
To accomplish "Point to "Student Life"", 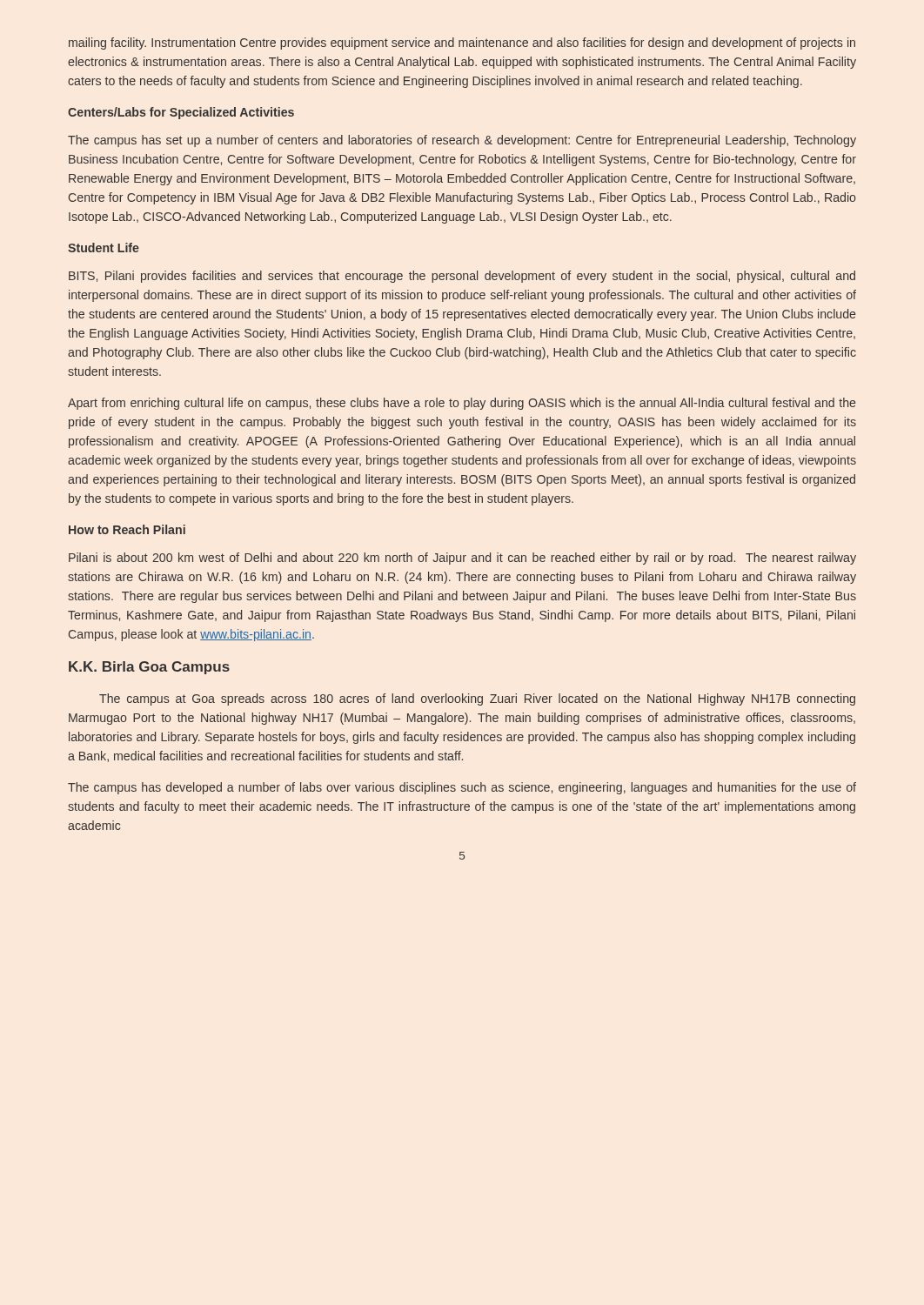I will [x=103, y=248].
